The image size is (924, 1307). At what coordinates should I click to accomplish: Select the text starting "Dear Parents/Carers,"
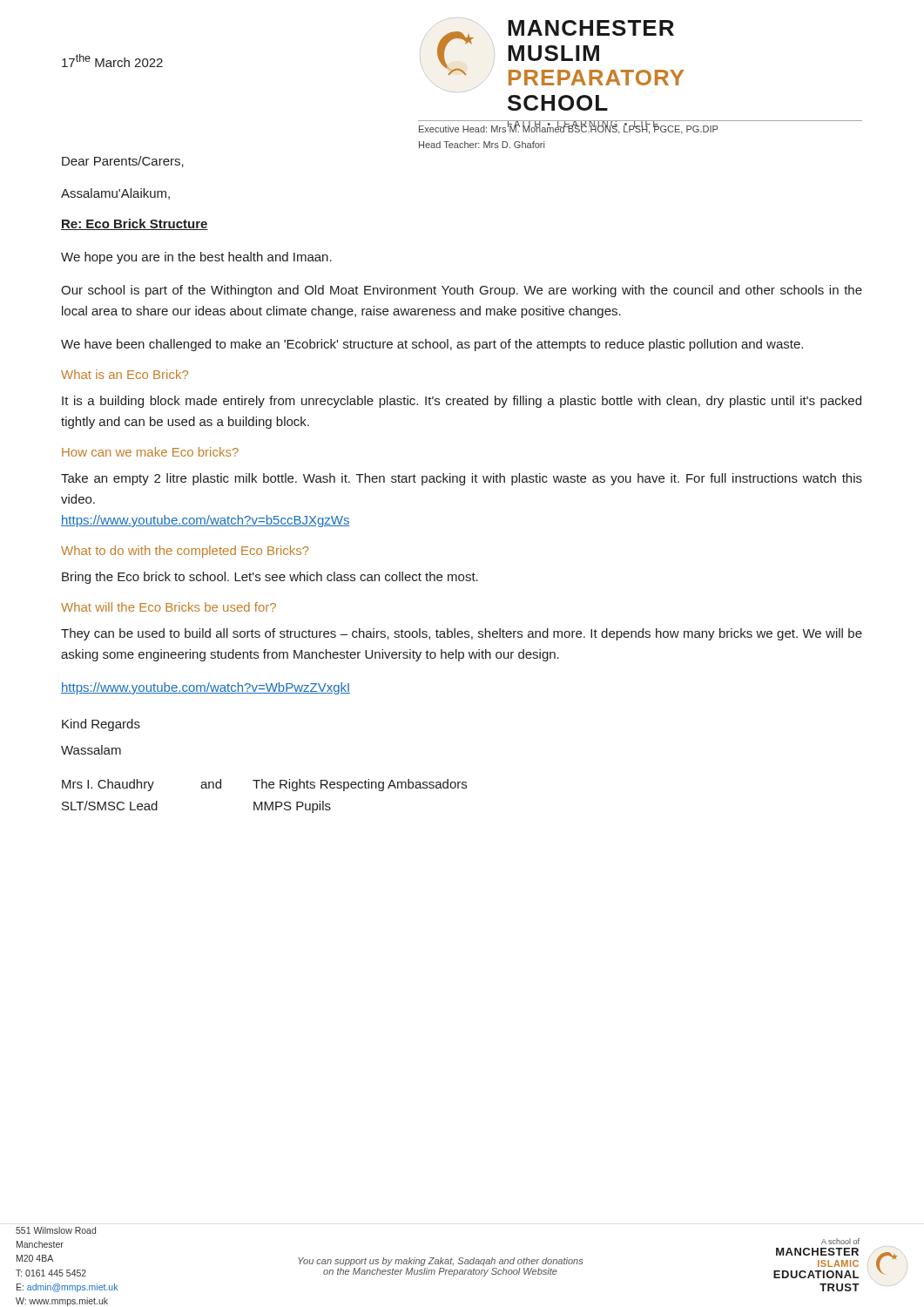point(123,161)
